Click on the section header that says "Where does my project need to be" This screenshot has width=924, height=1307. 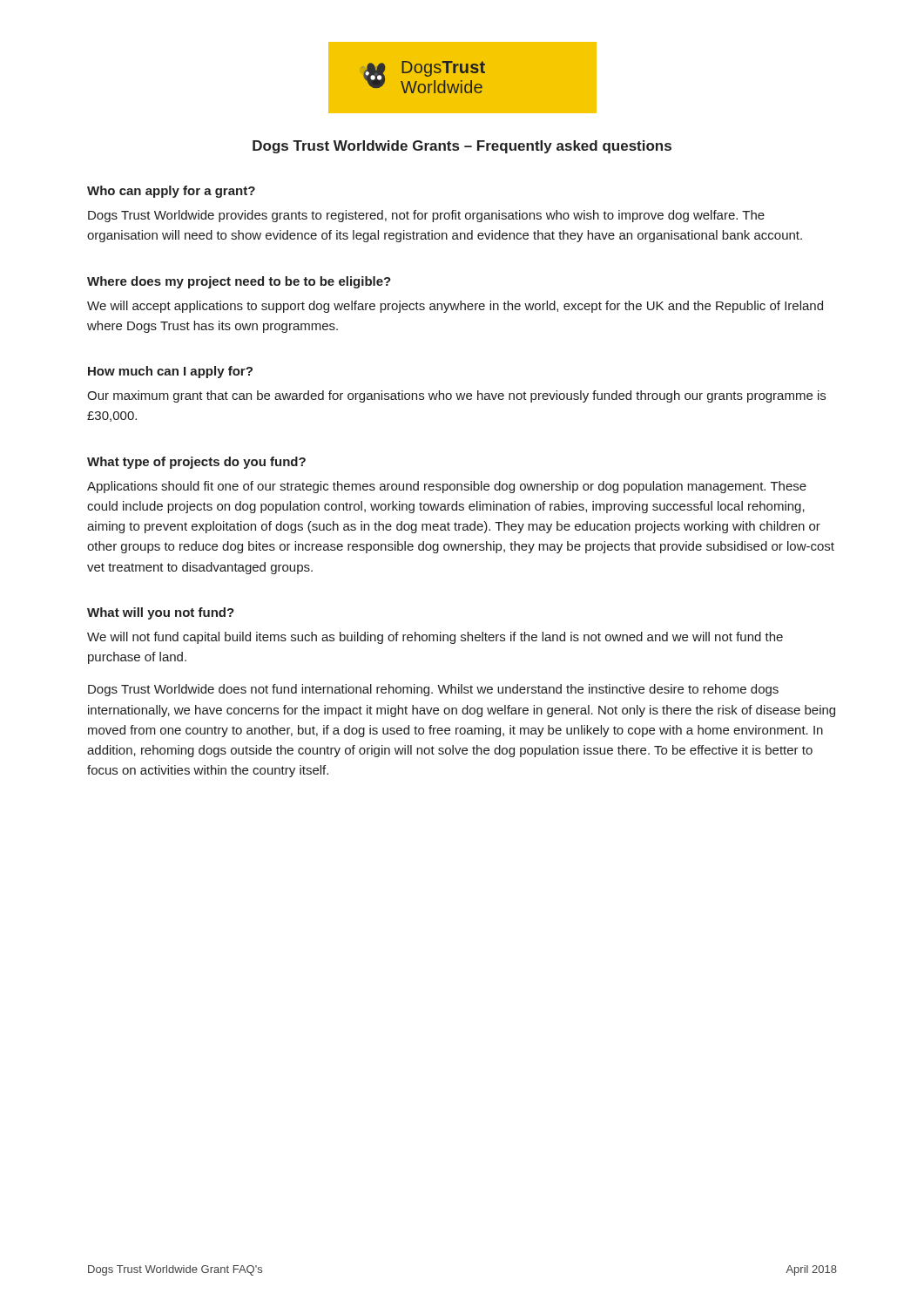pyautogui.click(x=239, y=281)
